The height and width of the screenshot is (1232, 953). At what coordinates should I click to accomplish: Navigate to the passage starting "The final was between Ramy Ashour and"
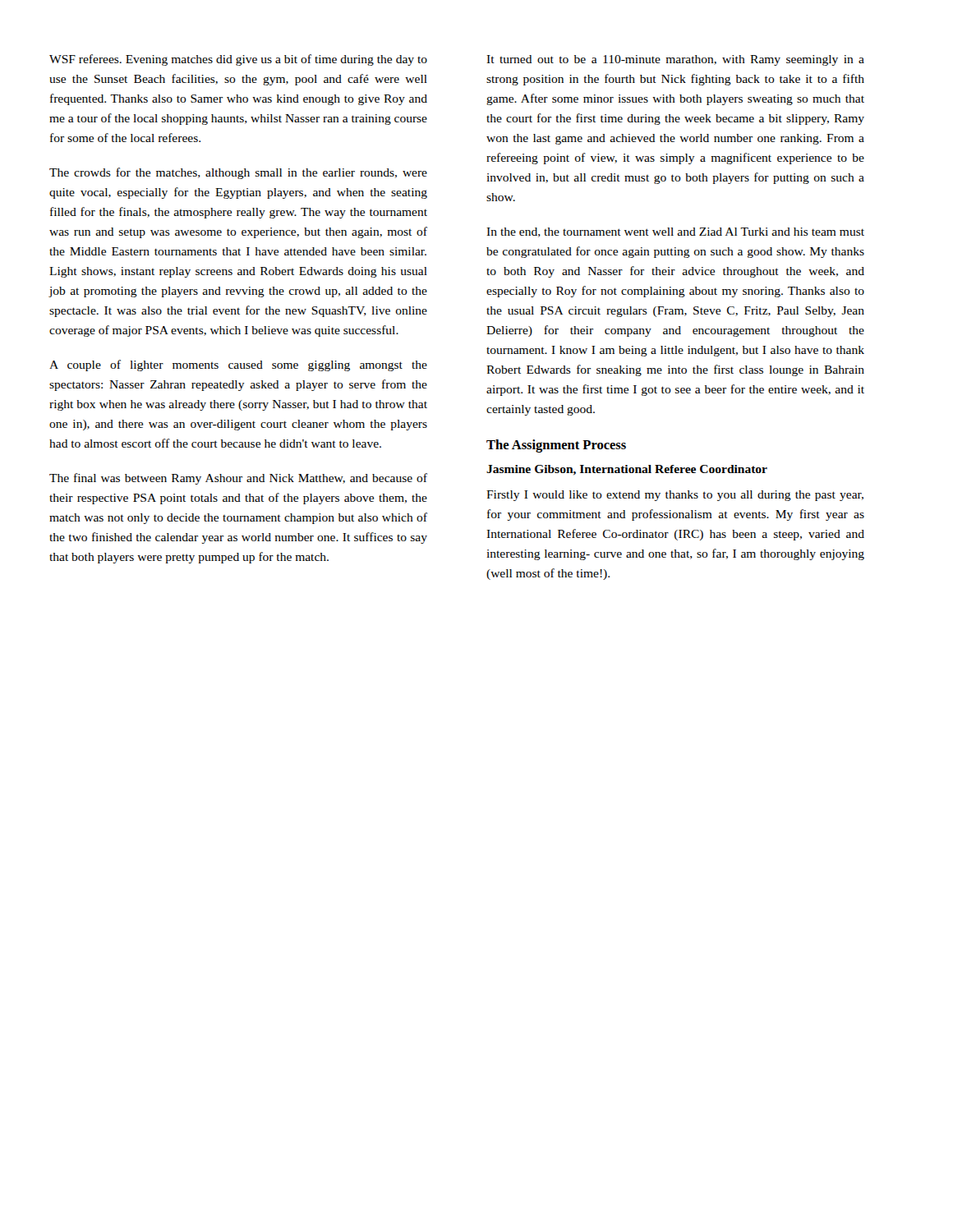point(238,517)
